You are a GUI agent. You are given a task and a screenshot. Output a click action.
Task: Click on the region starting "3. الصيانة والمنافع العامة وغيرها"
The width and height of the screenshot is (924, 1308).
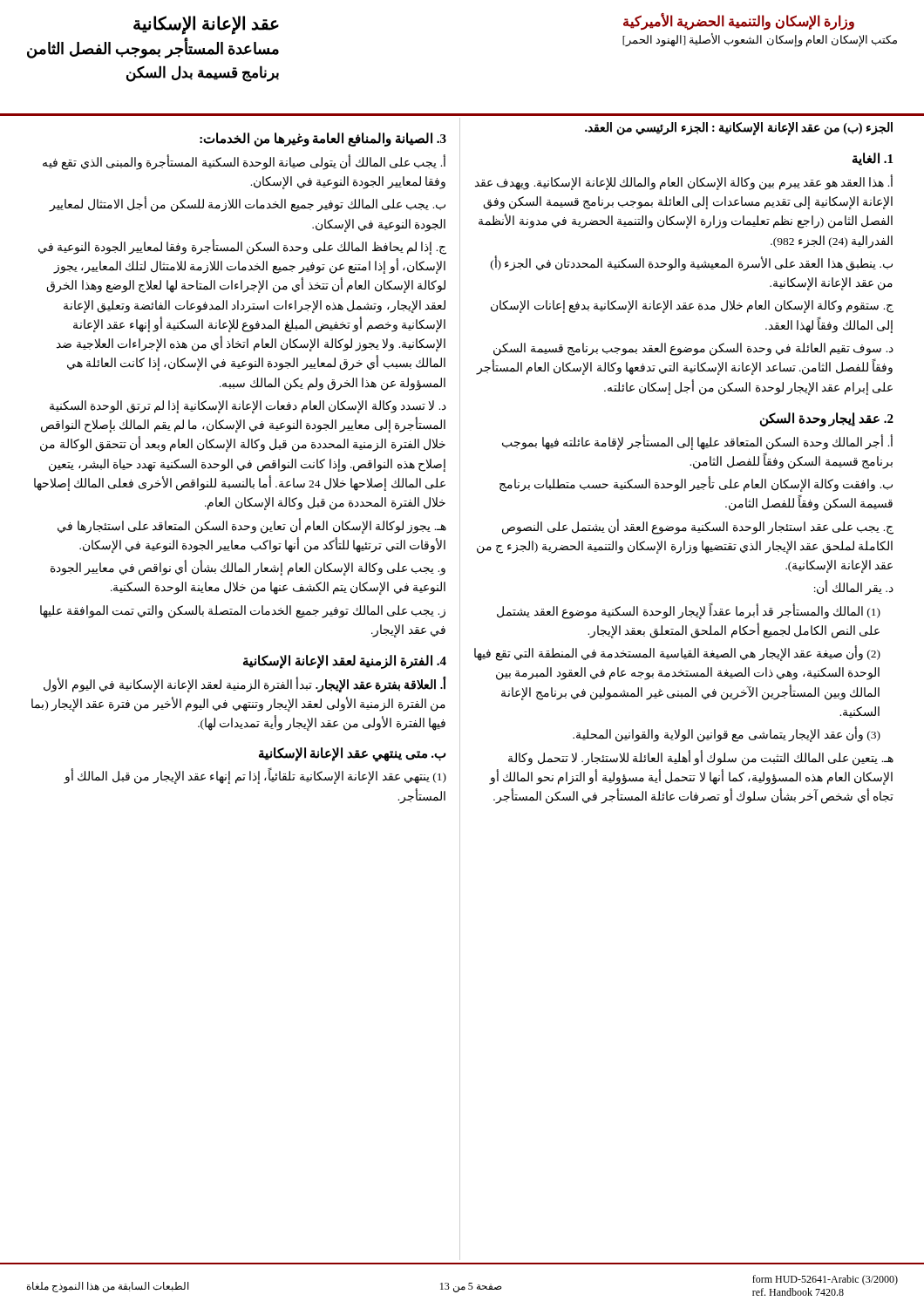click(323, 139)
